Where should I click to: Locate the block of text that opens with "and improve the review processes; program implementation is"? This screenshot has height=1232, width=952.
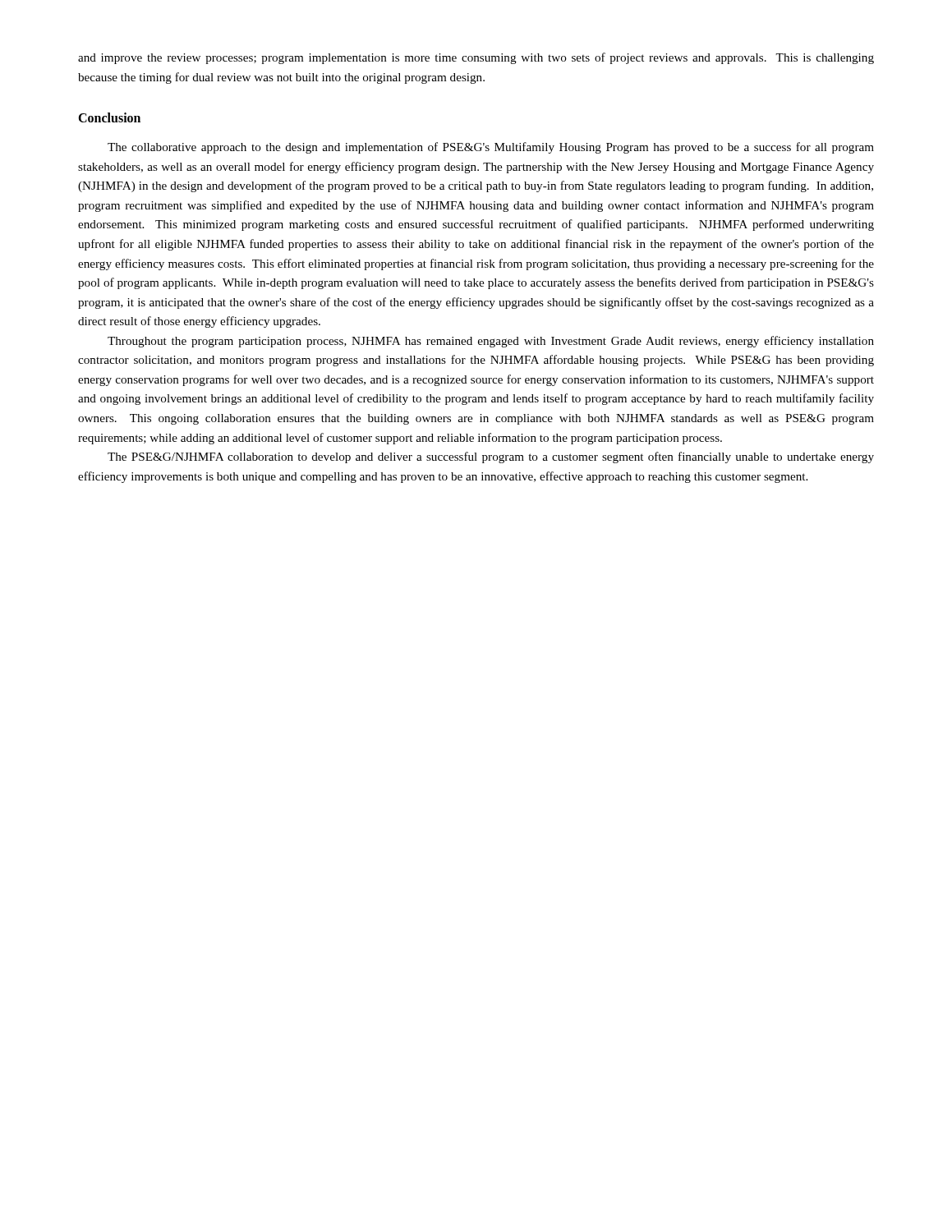click(476, 67)
